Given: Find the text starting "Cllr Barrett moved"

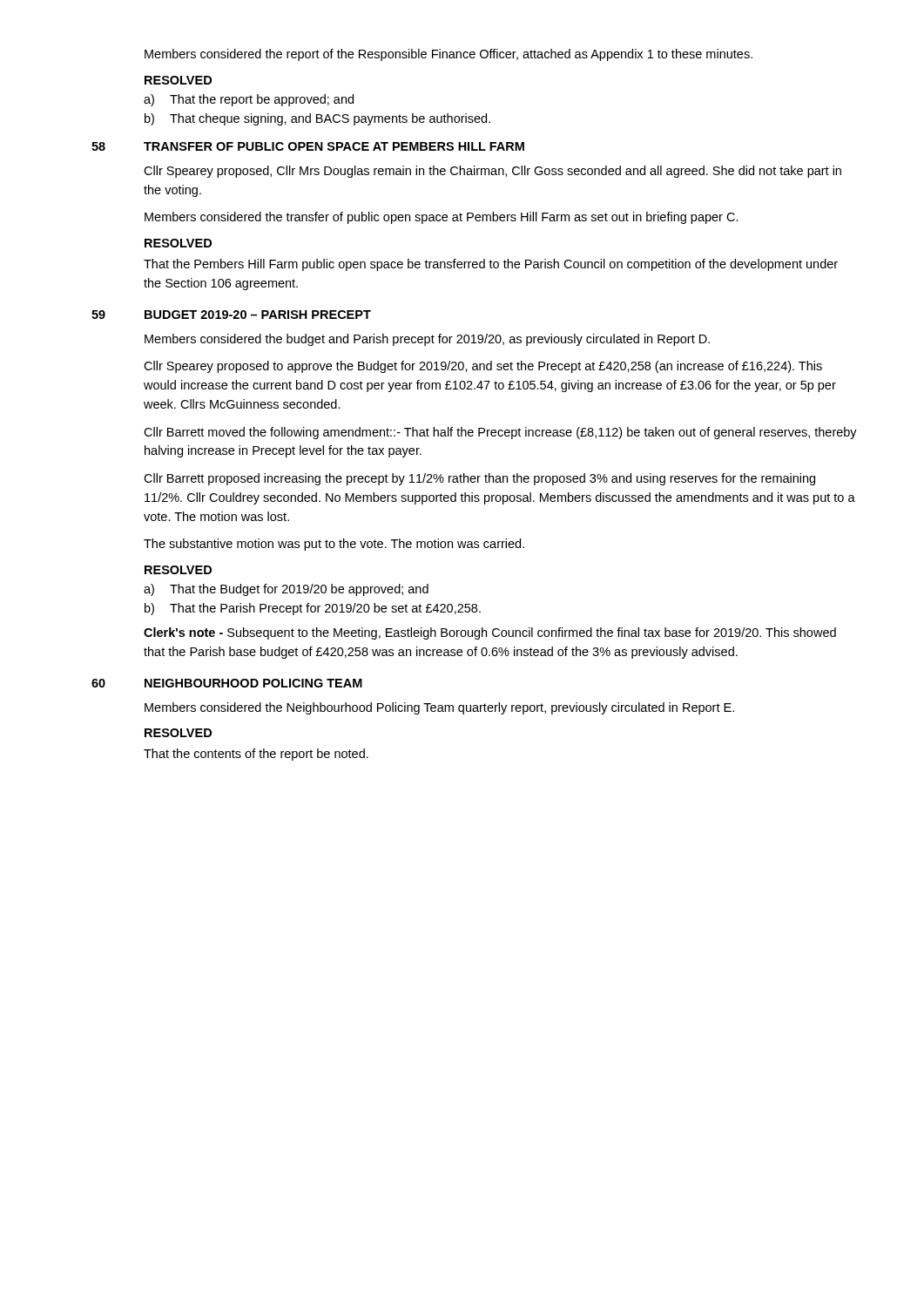Looking at the screenshot, I should pyautogui.click(x=500, y=441).
